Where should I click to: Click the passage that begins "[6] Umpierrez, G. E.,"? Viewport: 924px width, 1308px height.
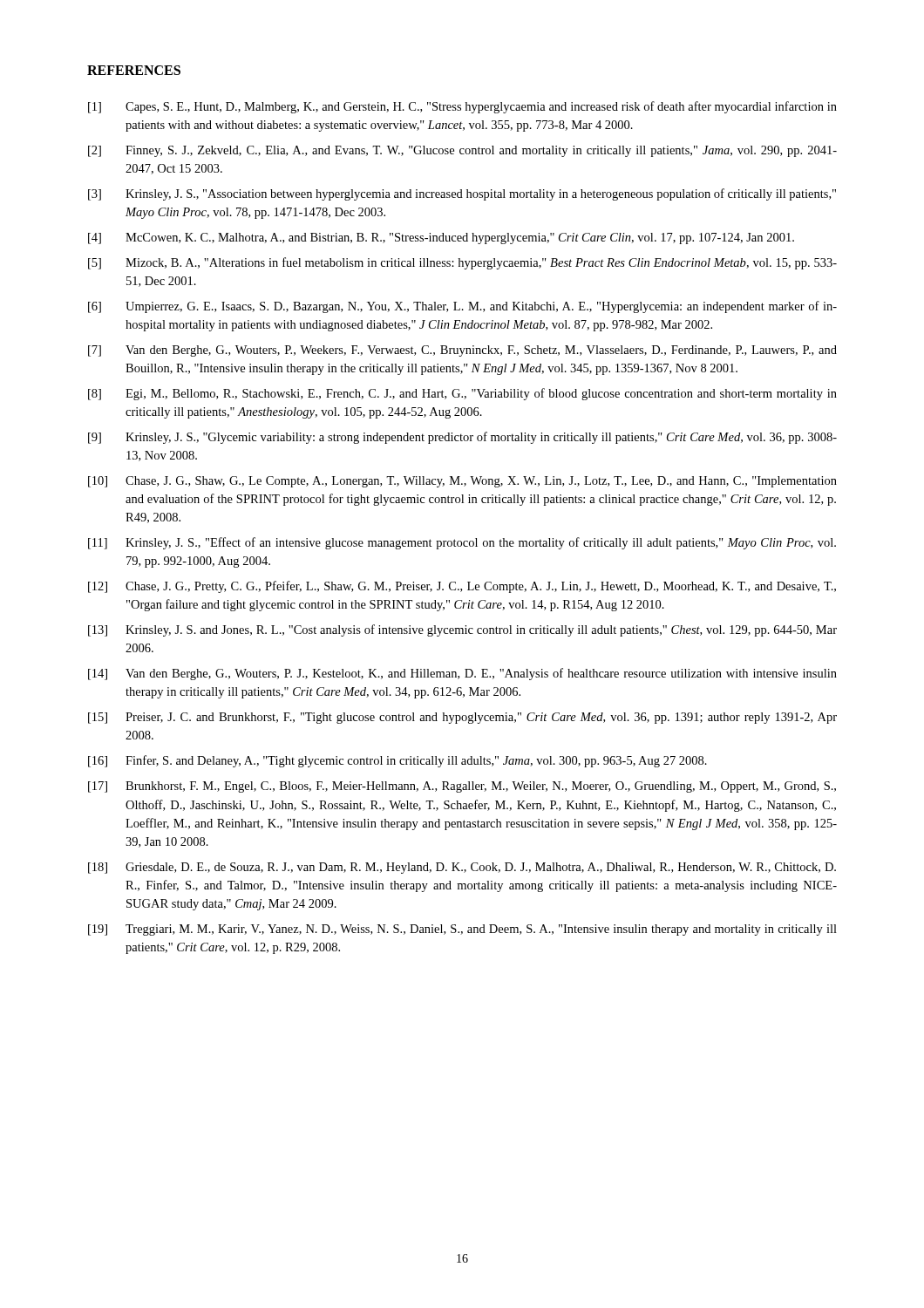(x=462, y=316)
